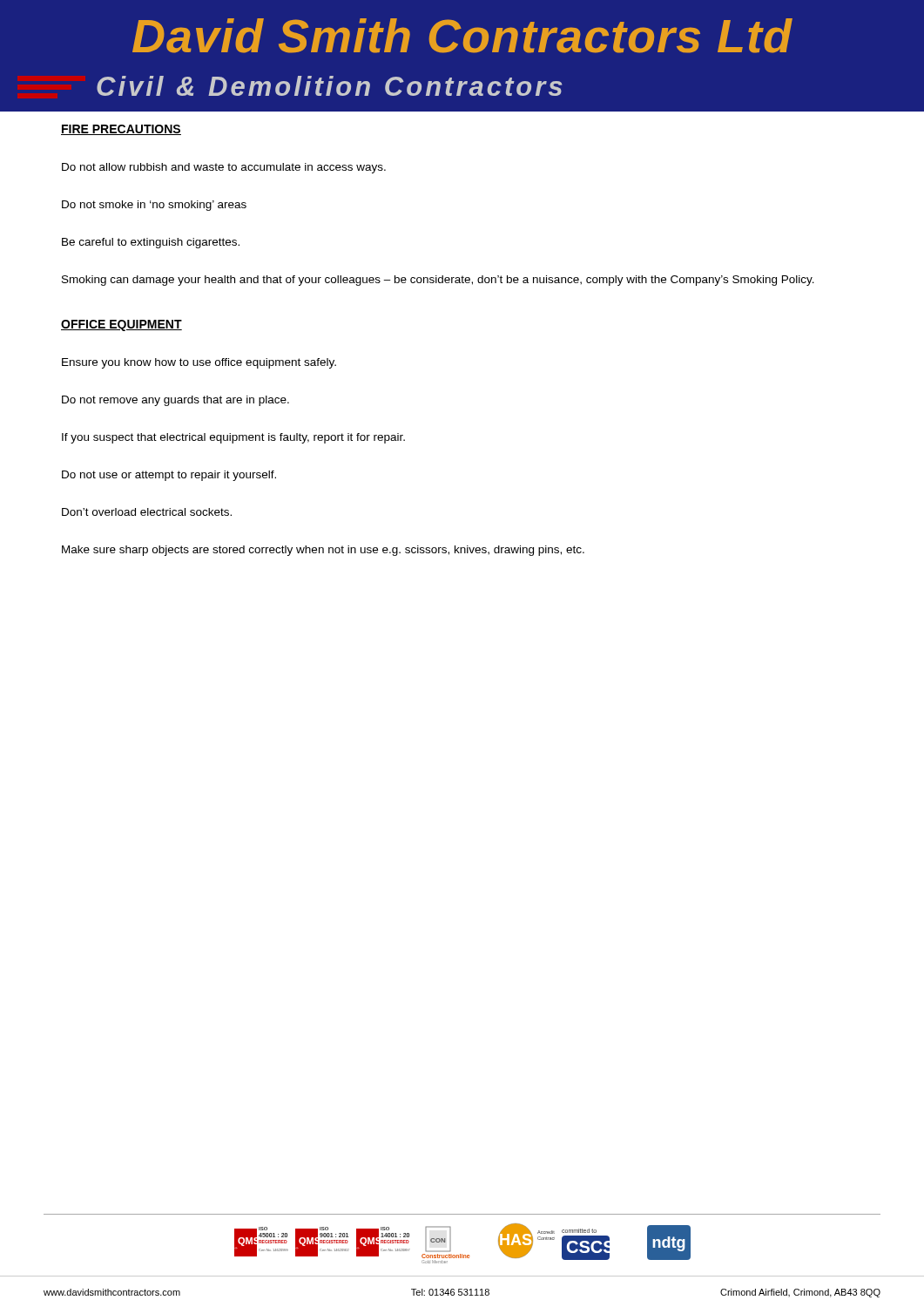Find the list item that says "Do not allow rubbish and"

pos(224,167)
